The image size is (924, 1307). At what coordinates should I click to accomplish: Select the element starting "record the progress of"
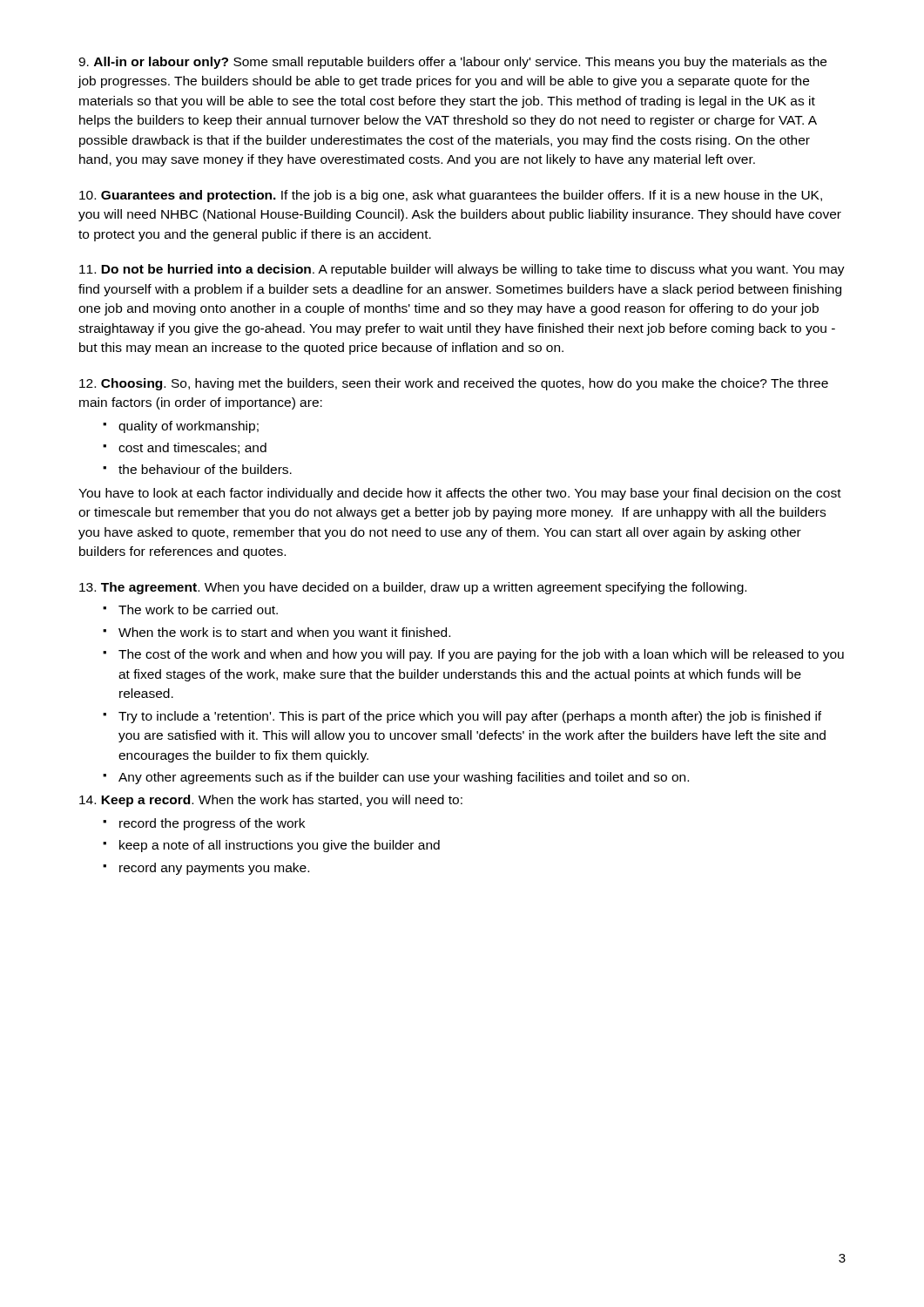pyautogui.click(x=212, y=823)
